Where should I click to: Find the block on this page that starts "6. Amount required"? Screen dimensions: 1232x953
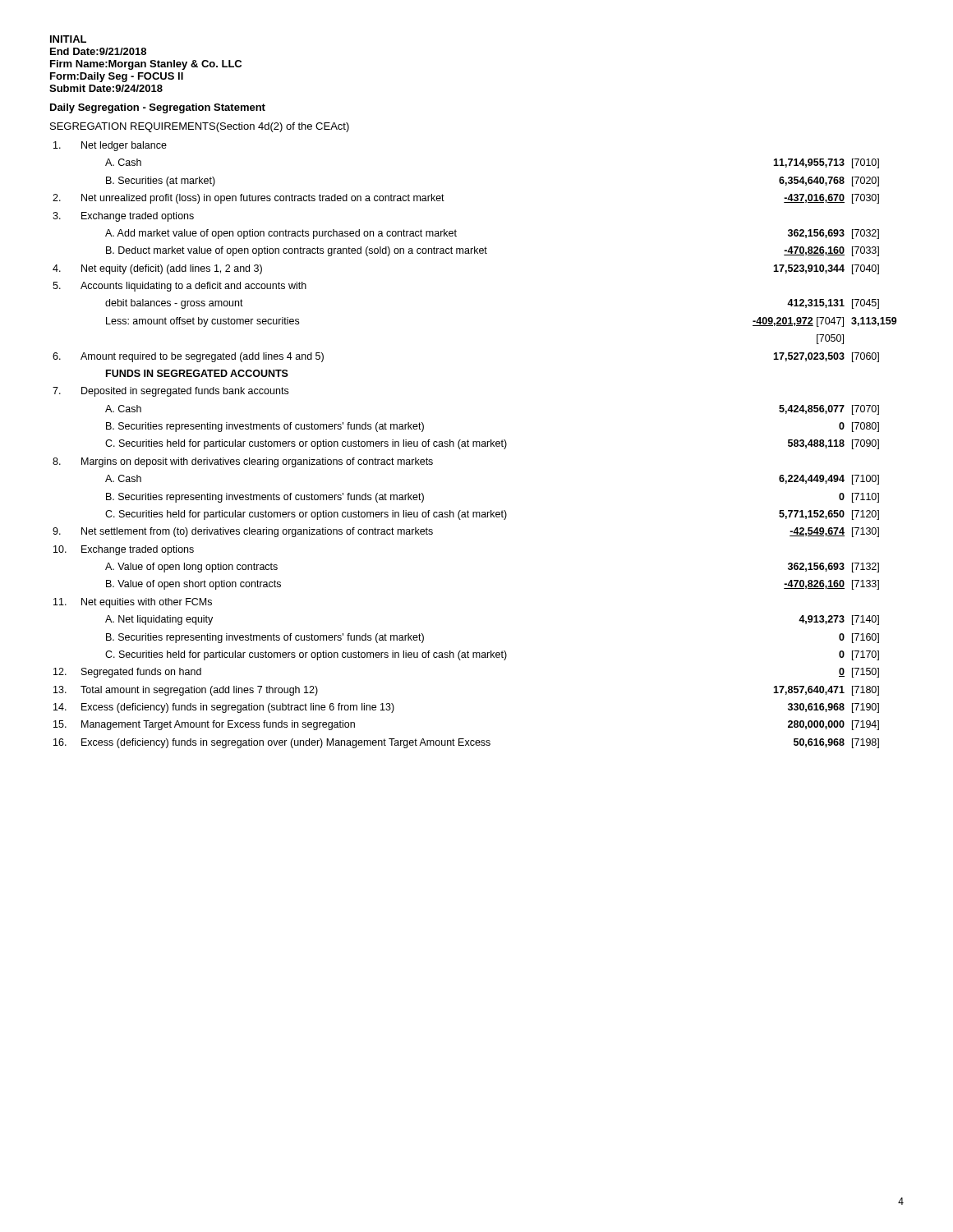click(x=206, y=357)
